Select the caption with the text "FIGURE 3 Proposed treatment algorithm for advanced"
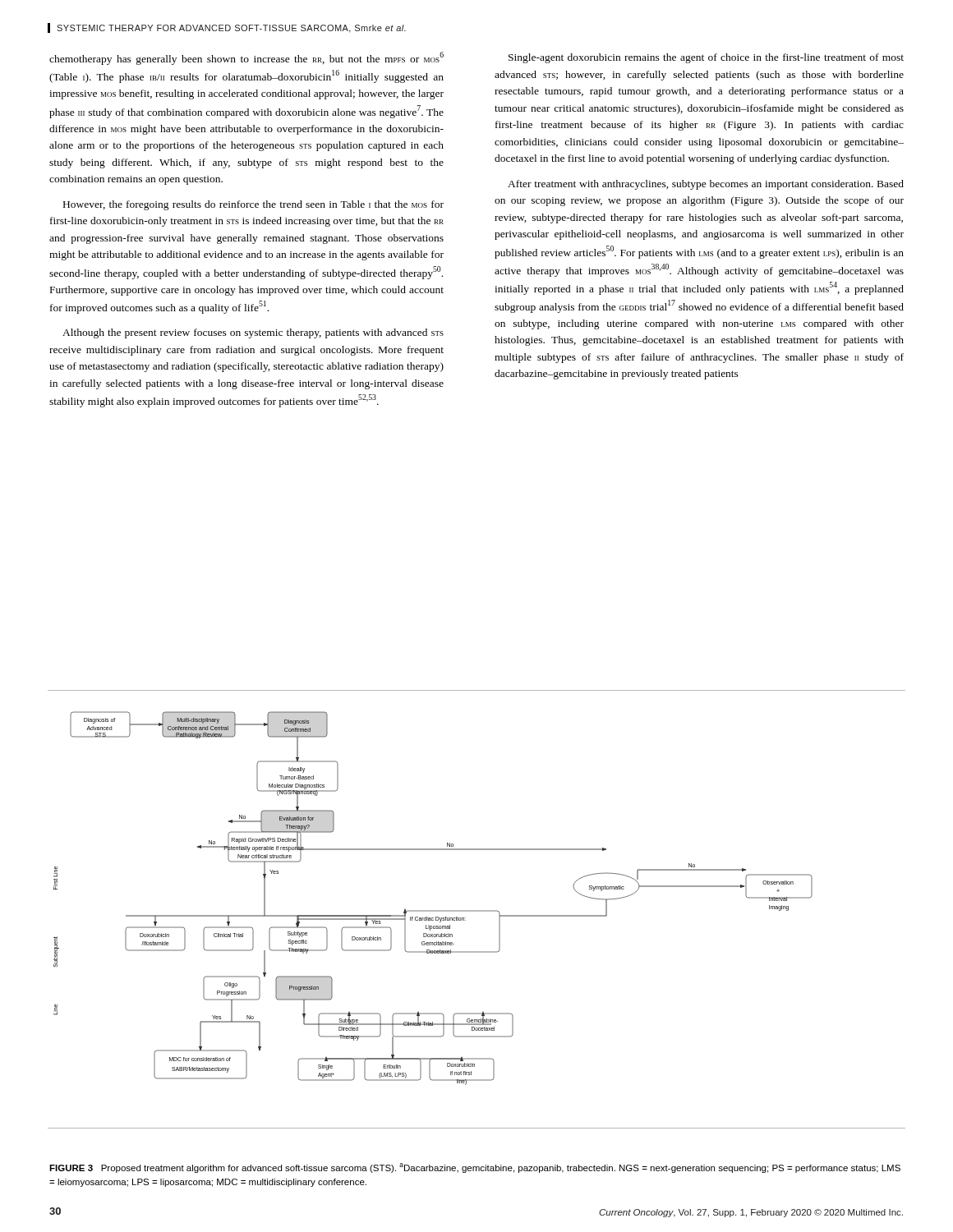 475,1174
